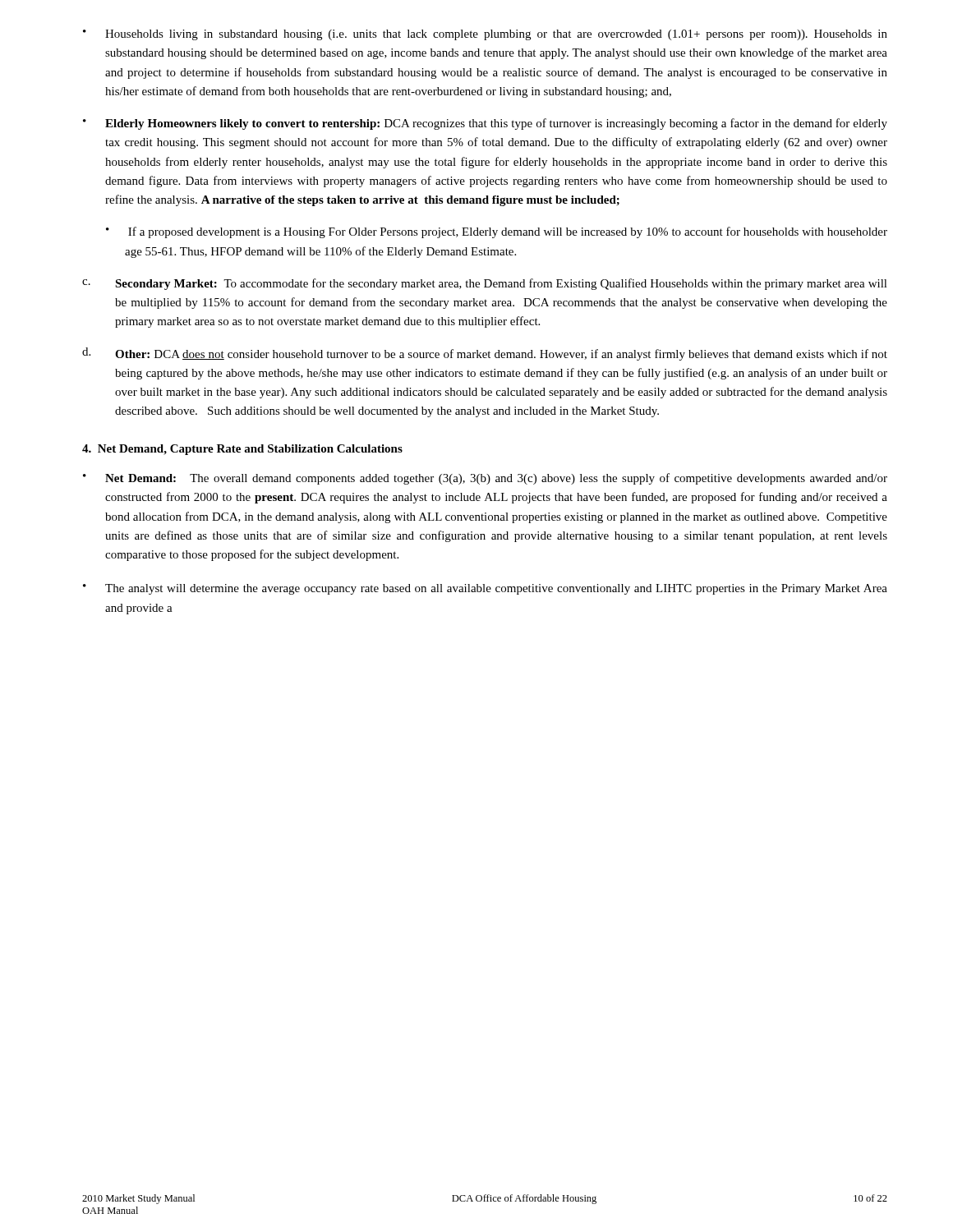Select the region starting "4. Net Demand, Capture Rate and"
Screen dimensions: 1232x953
[x=242, y=448]
